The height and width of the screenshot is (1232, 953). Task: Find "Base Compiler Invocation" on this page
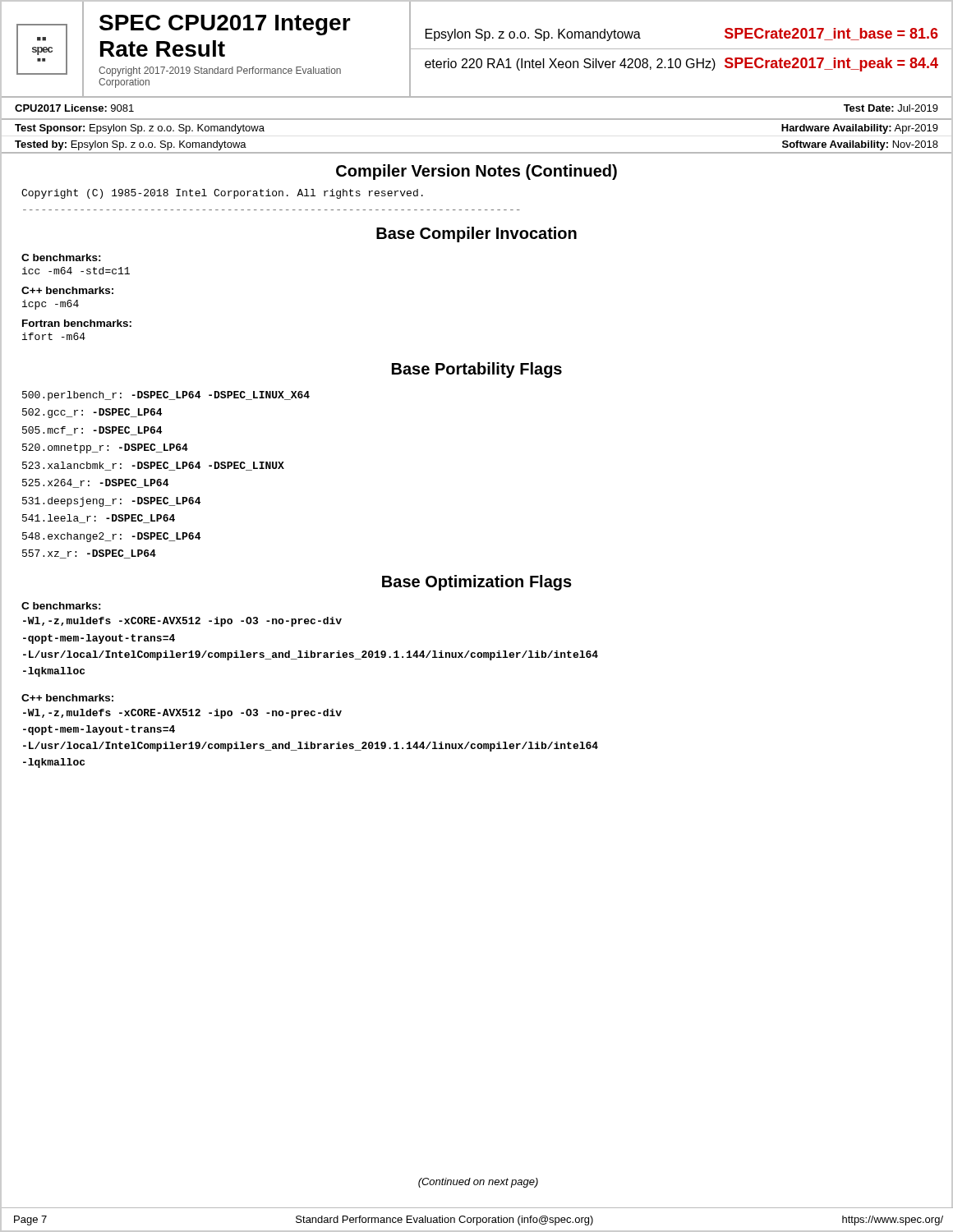click(476, 233)
